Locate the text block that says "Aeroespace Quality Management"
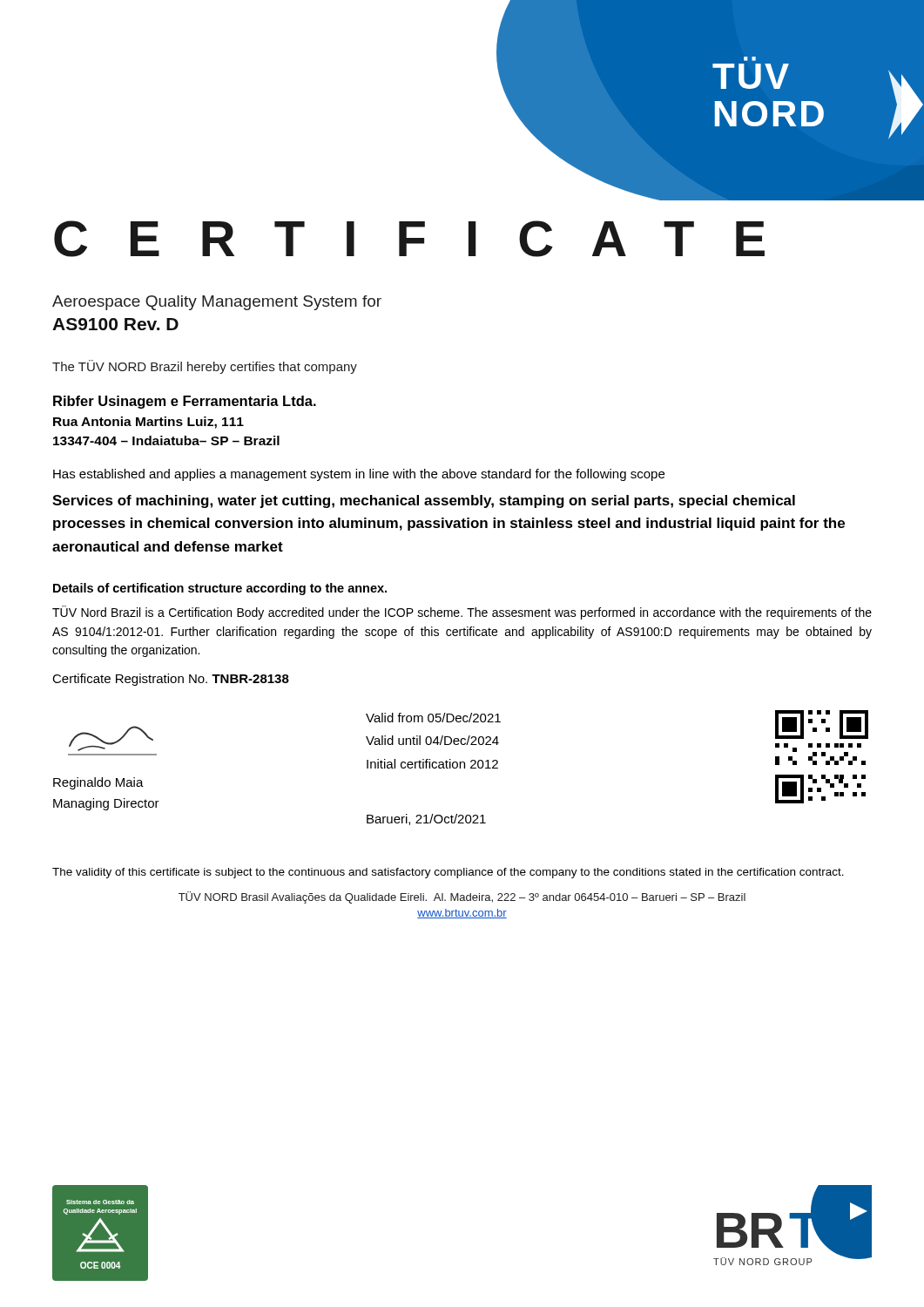This screenshot has width=924, height=1307. coord(217,301)
